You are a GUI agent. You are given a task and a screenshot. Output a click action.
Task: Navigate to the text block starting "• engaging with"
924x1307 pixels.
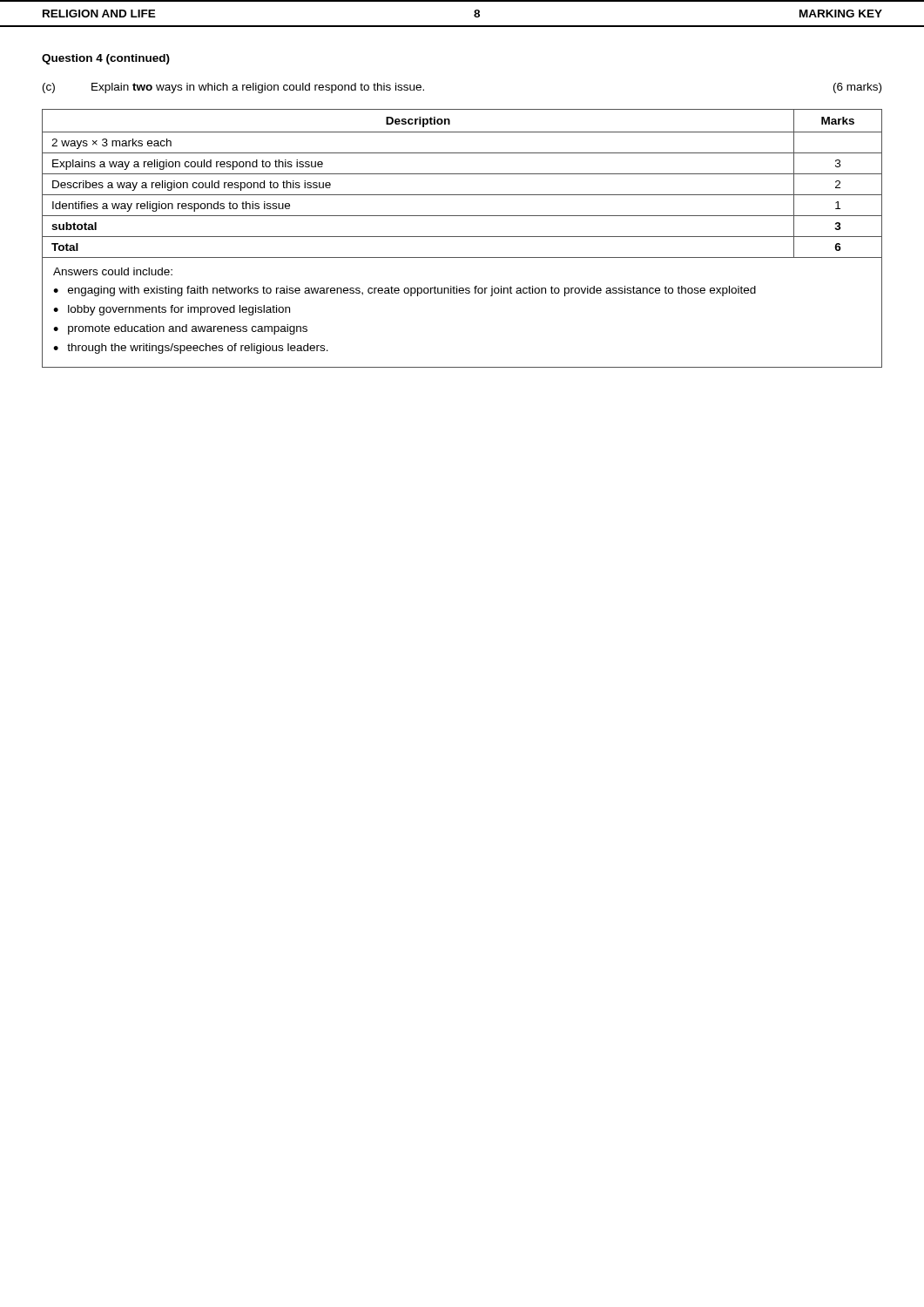(462, 291)
